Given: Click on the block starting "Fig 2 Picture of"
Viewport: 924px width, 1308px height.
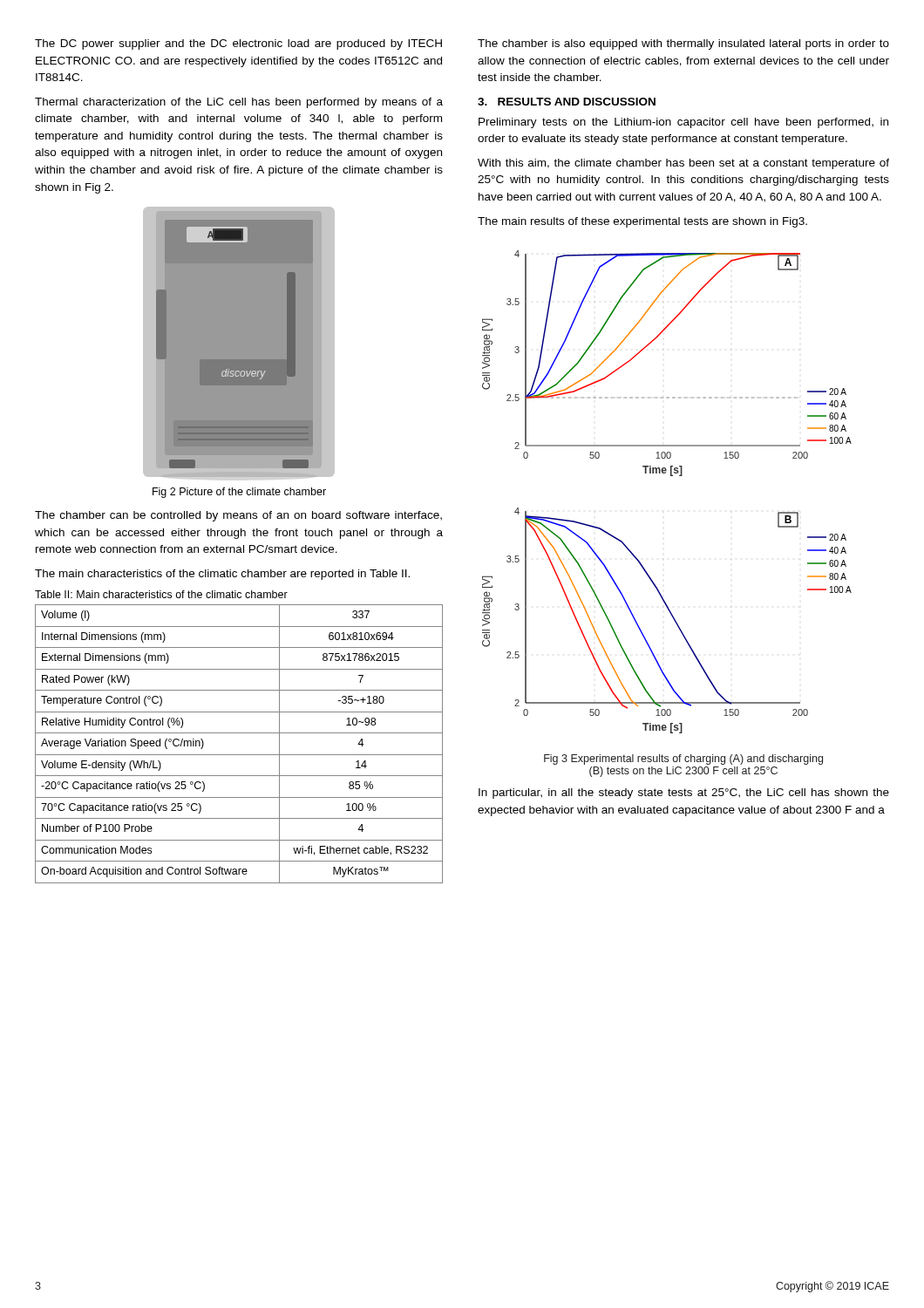Looking at the screenshot, I should tap(239, 492).
